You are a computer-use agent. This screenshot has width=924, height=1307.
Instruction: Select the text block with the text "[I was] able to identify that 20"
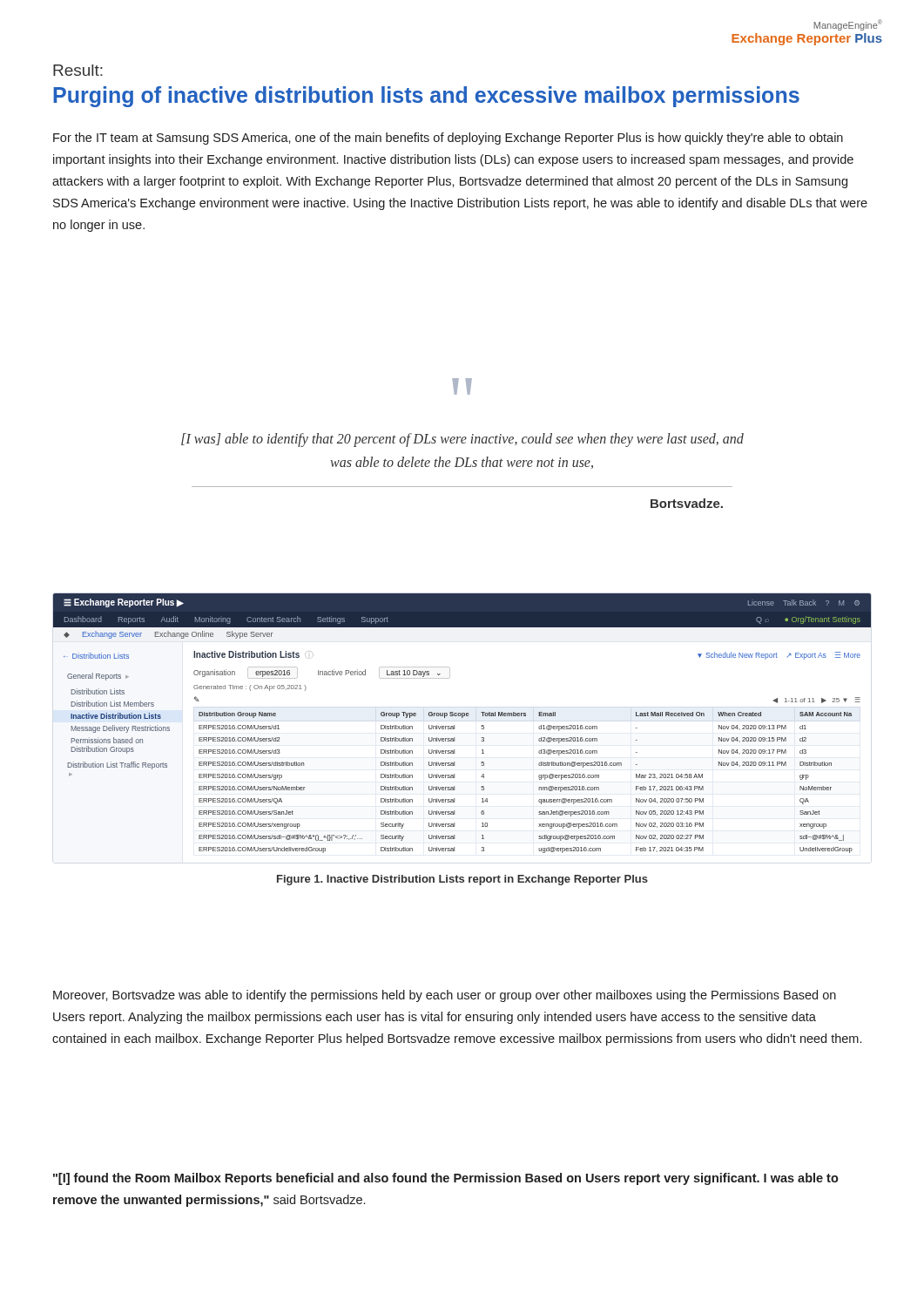point(462,451)
